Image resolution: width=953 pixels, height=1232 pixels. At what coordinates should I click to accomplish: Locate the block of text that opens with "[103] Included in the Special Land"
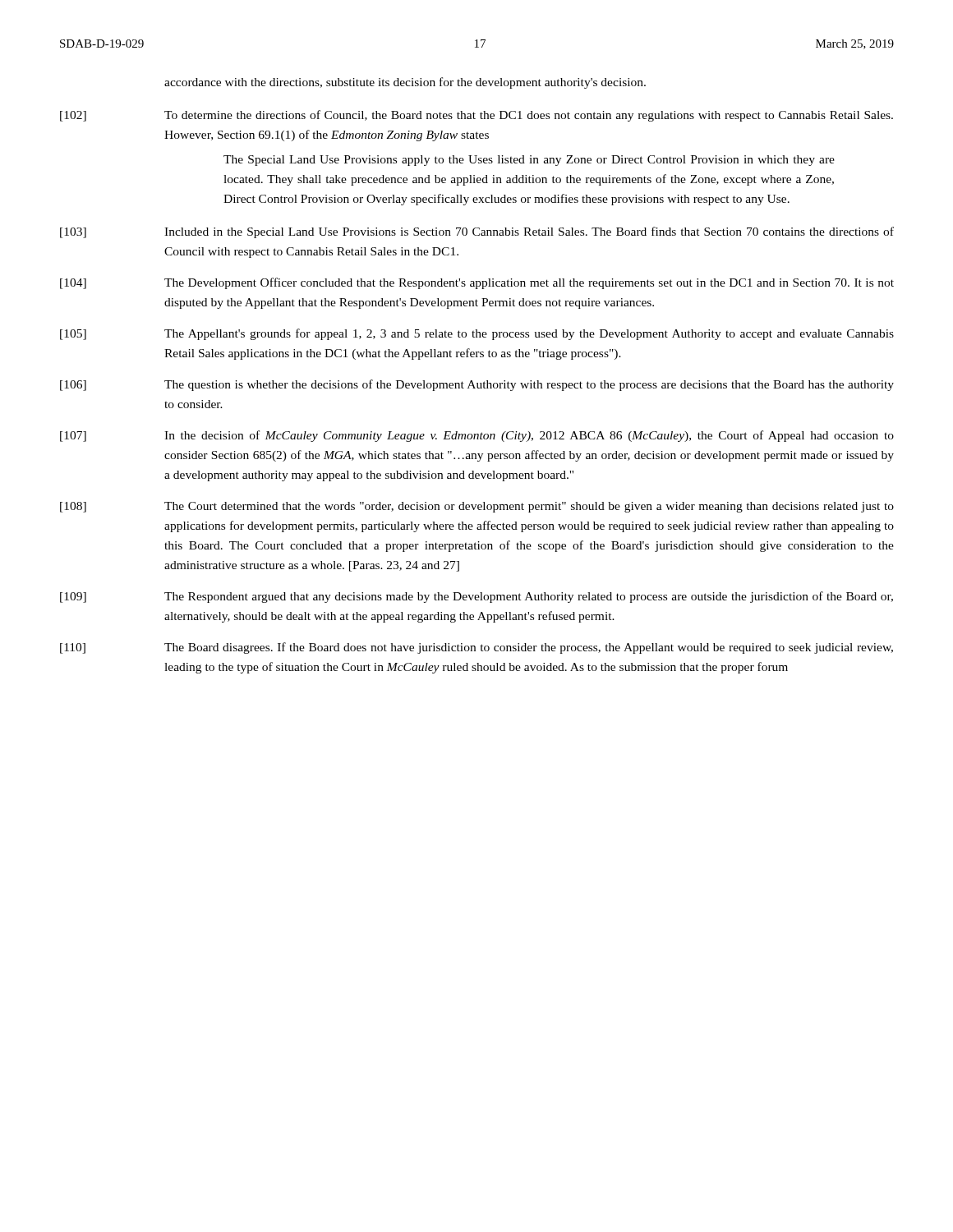[x=476, y=242]
